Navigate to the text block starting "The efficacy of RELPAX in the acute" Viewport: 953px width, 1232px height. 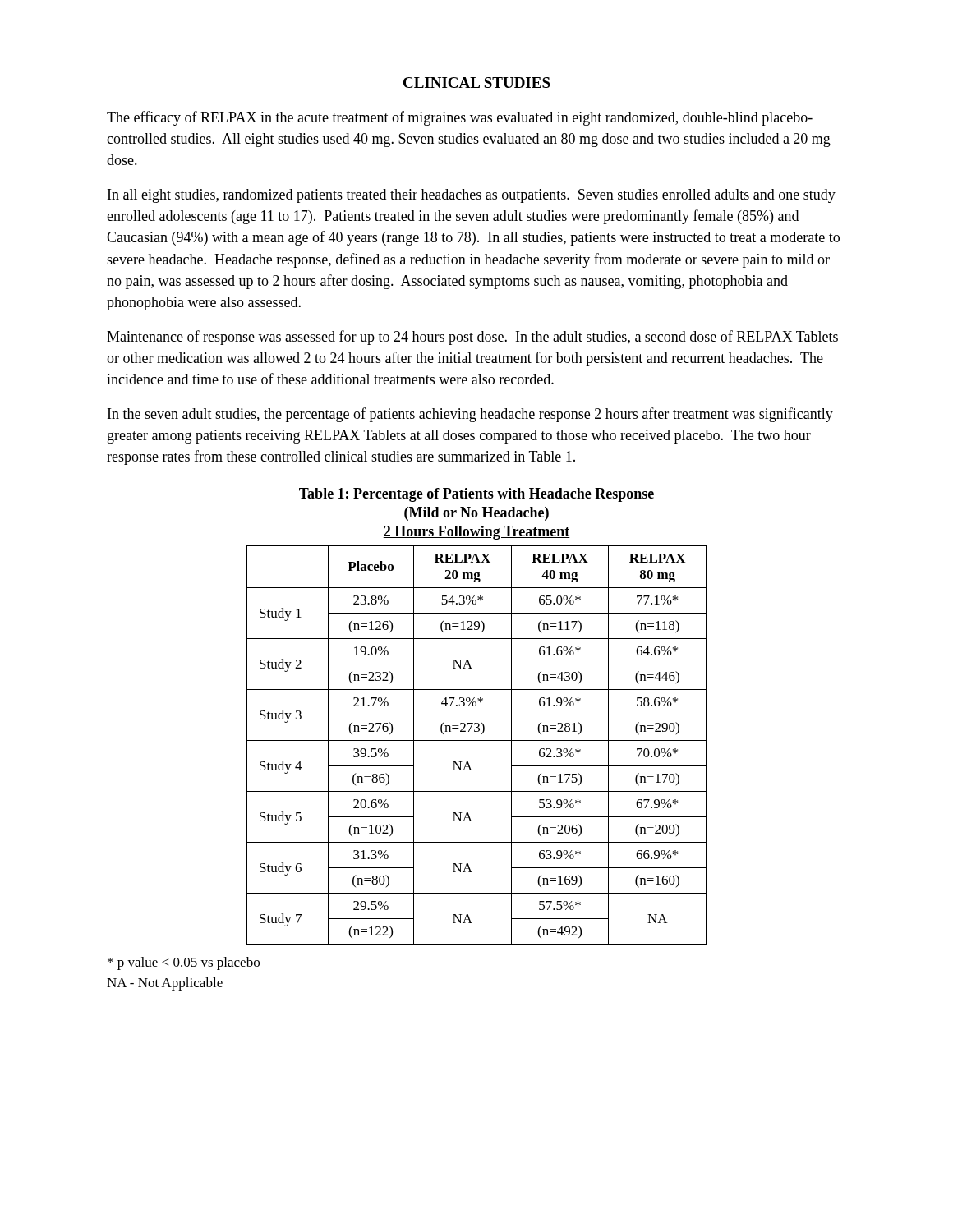pyautogui.click(x=469, y=139)
